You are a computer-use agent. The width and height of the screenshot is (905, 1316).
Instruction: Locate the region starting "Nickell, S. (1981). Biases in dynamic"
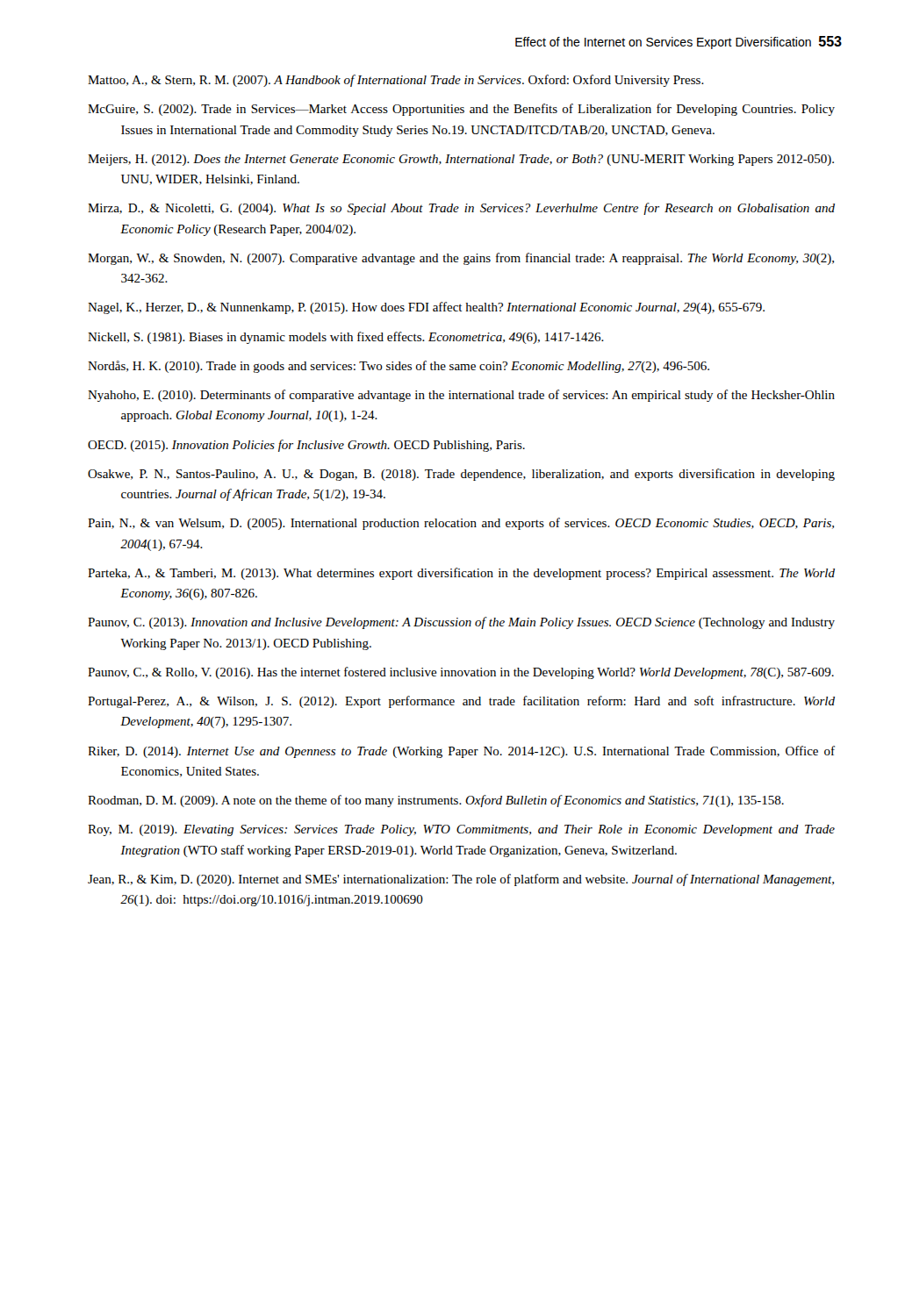(346, 336)
